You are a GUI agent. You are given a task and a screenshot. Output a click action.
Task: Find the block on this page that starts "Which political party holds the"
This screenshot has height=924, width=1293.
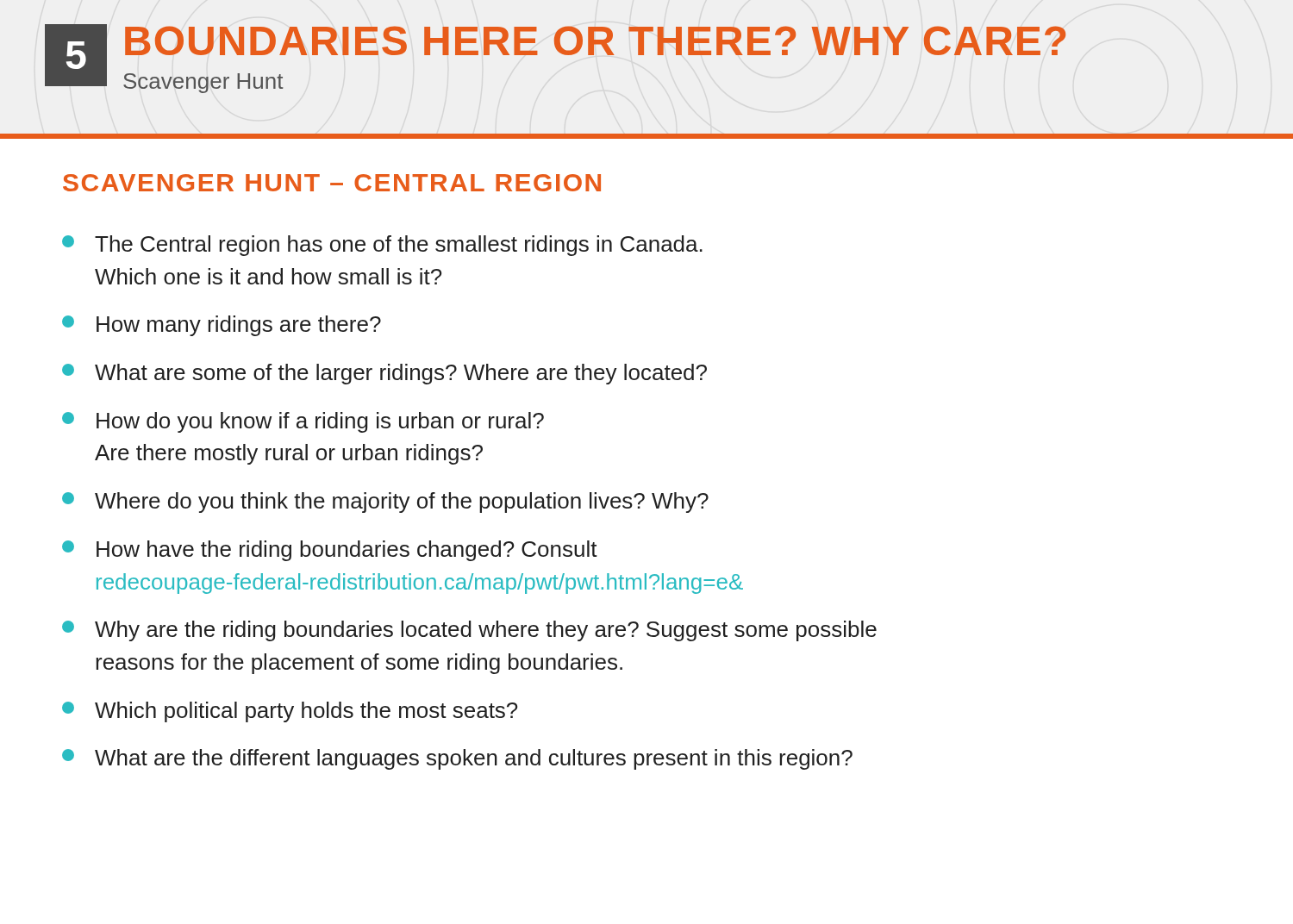[x=290, y=712]
